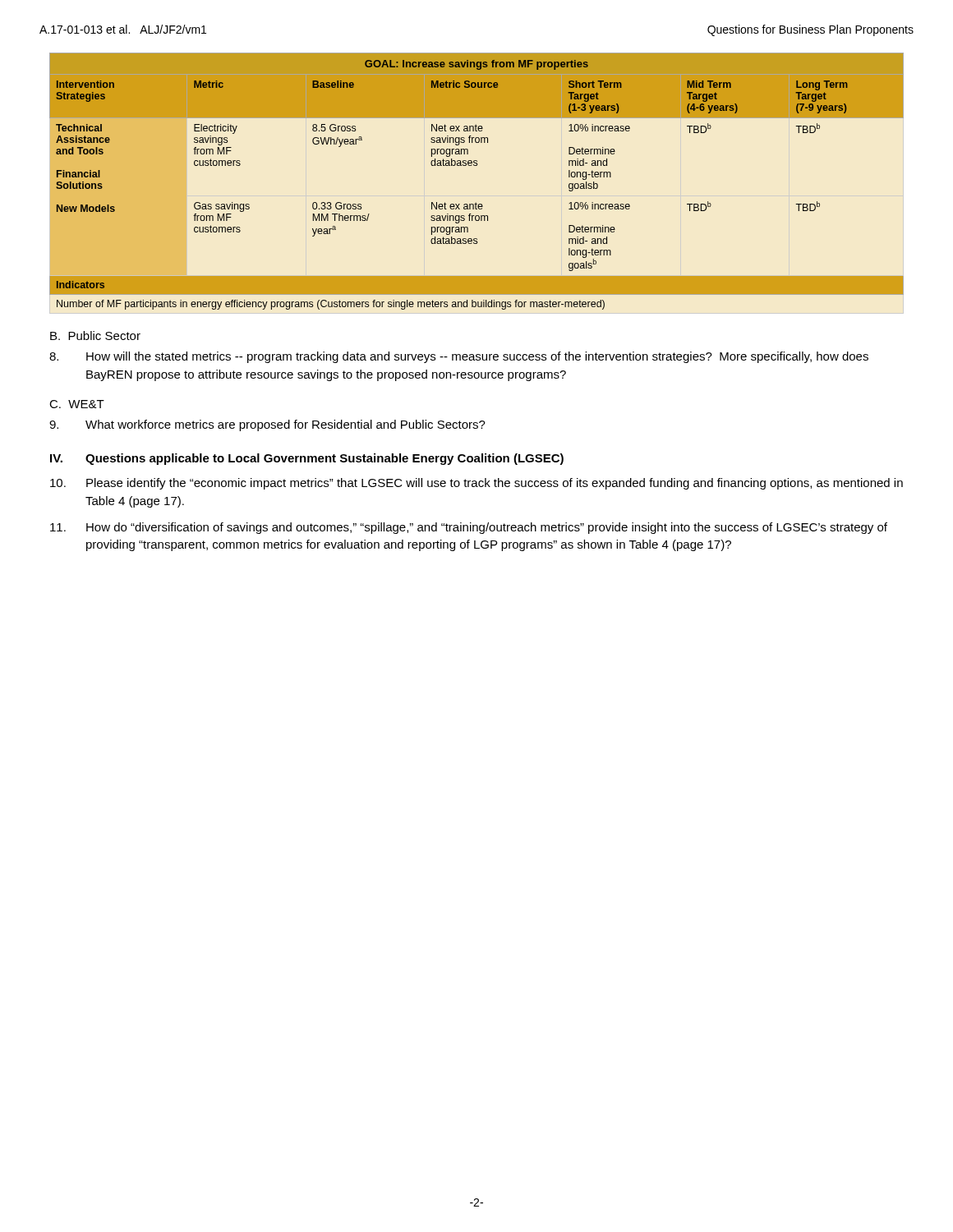Where is the passage that starts "11. How do “diversification of savings"?
The width and height of the screenshot is (953, 1232).
point(476,536)
